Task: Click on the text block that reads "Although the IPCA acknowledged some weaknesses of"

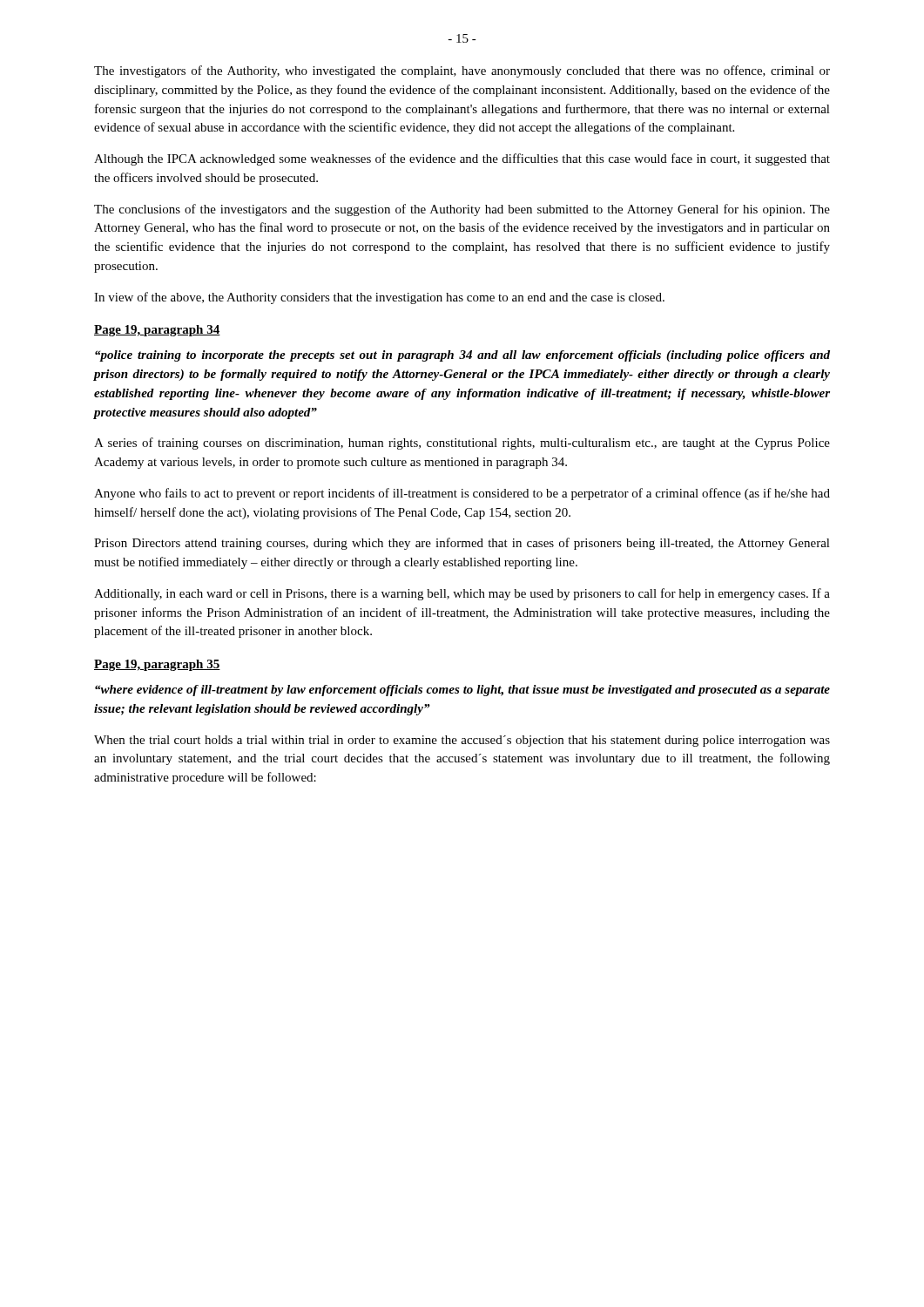Action: click(x=462, y=169)
